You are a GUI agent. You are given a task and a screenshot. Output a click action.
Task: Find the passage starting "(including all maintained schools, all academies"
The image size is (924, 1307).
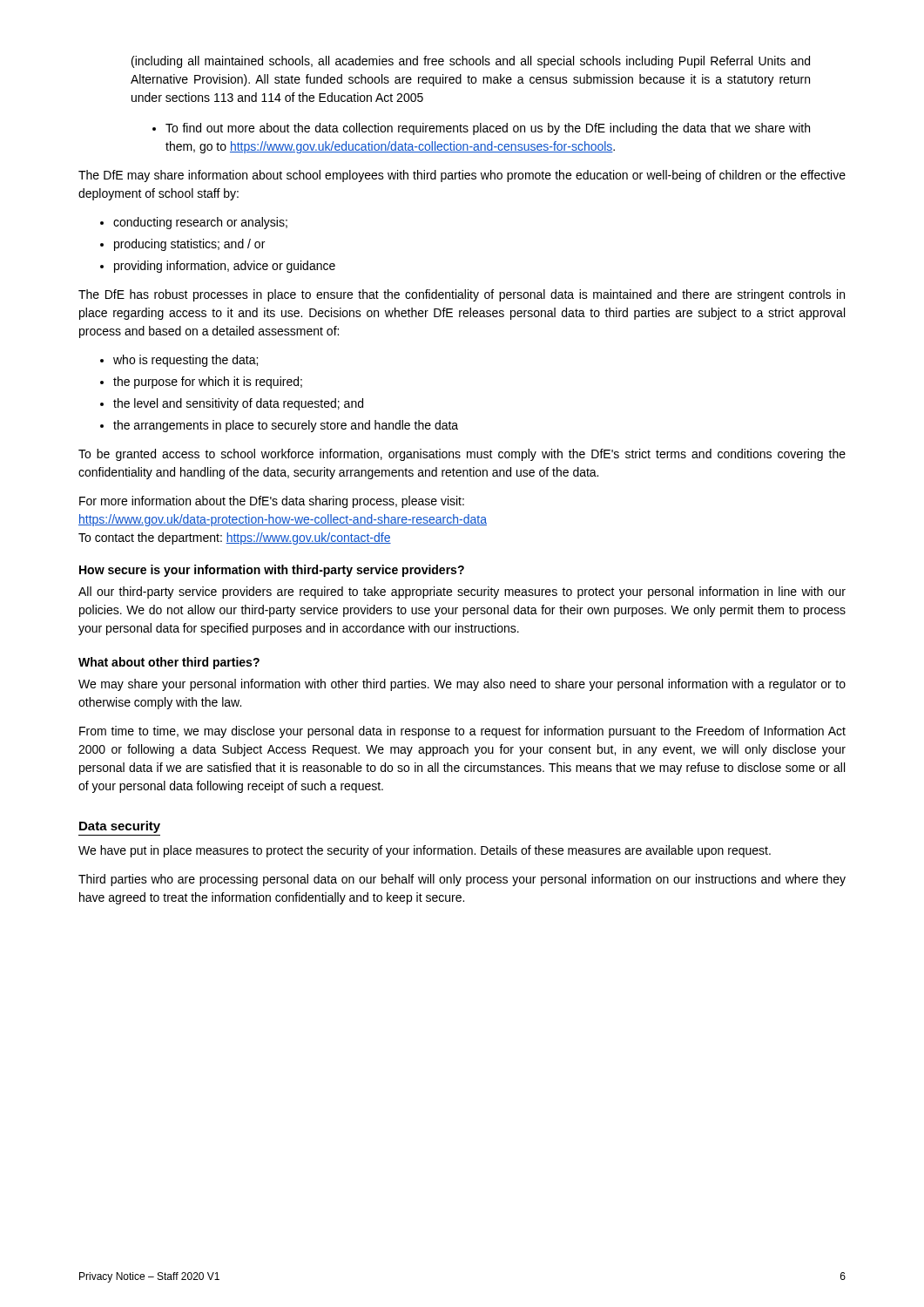pos(471,79)
